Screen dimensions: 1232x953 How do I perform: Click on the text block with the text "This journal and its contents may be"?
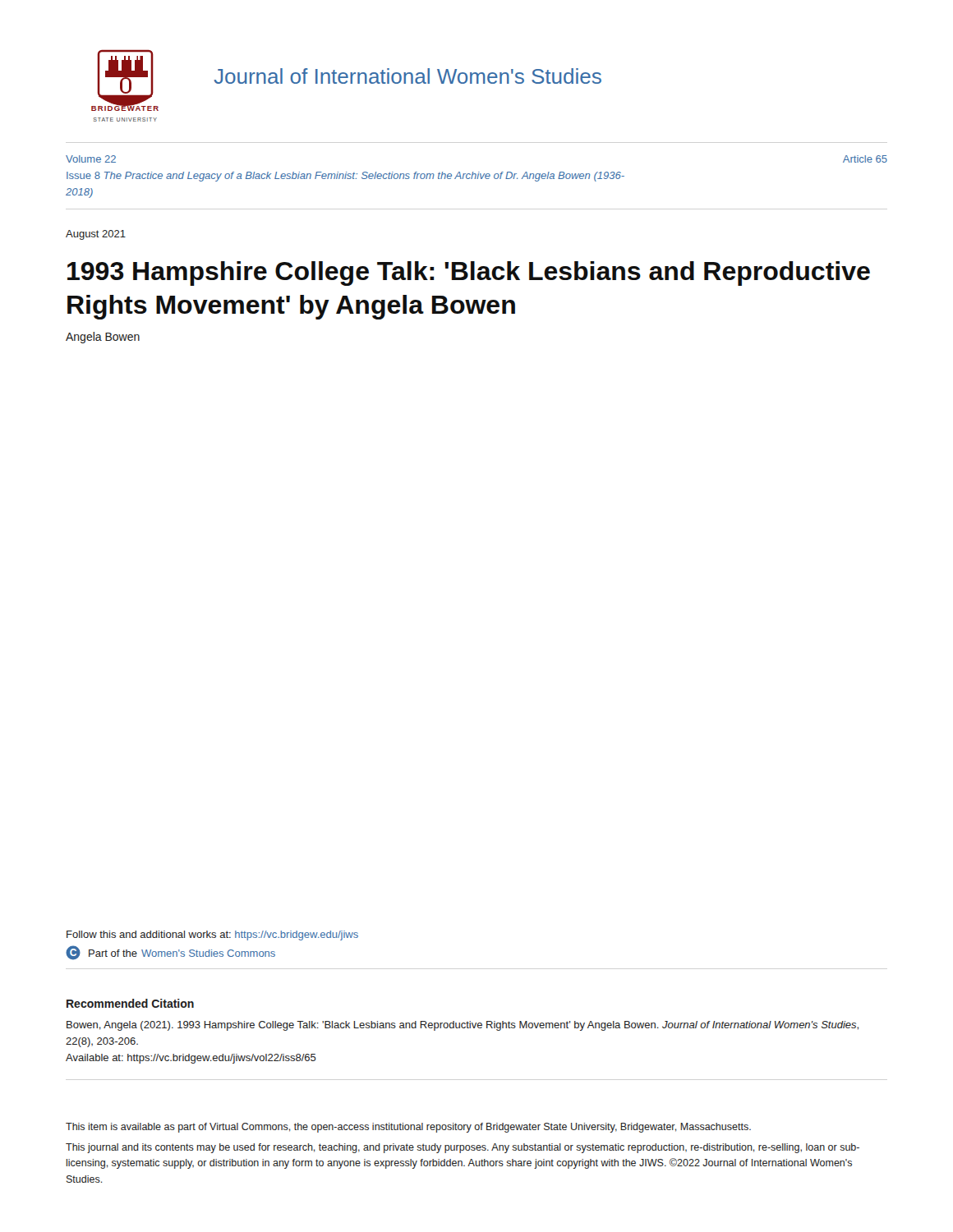tap(463, 1163)
